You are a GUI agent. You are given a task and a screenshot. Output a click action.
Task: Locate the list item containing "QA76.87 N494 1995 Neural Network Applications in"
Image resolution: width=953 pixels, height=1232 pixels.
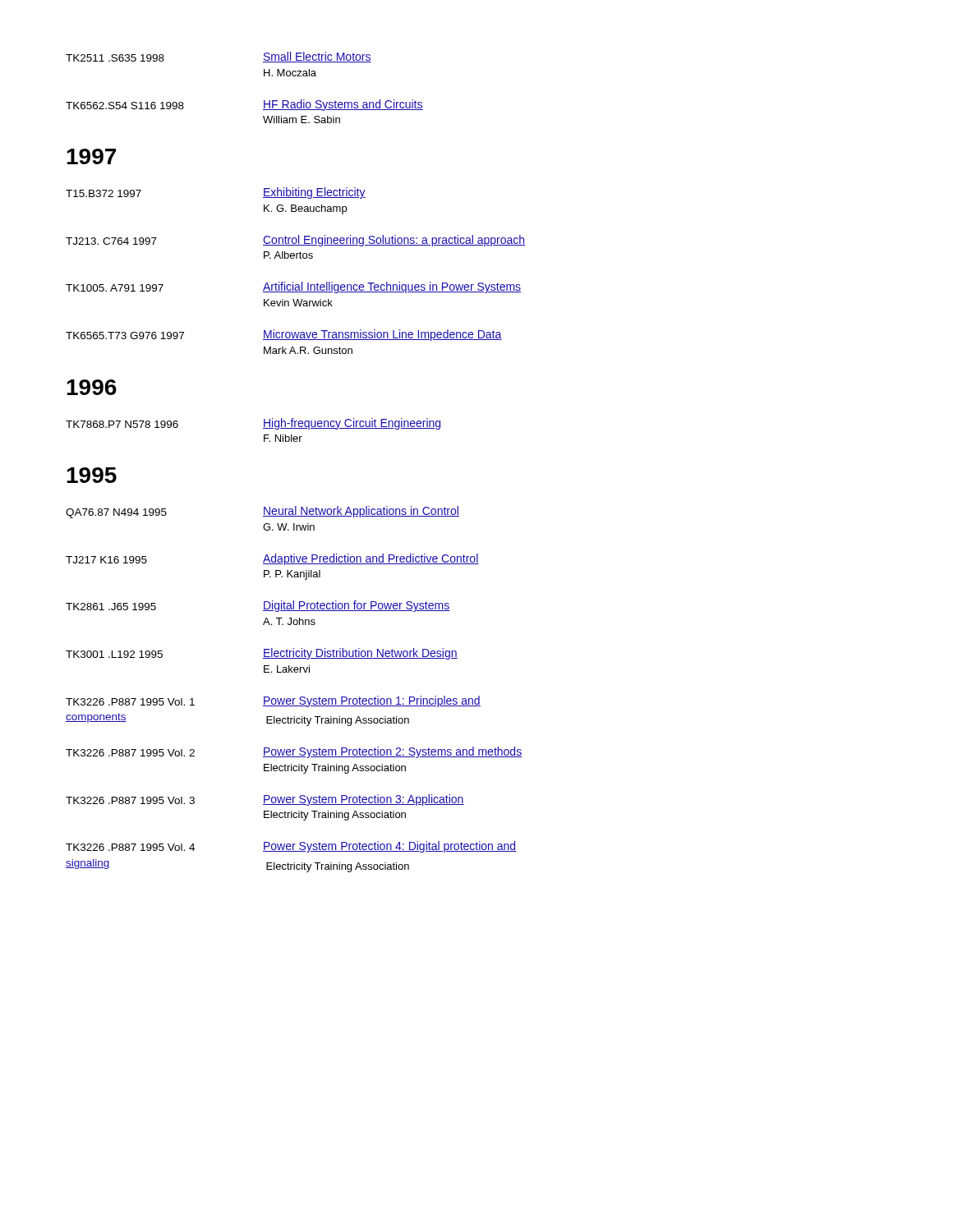[262, 512]
